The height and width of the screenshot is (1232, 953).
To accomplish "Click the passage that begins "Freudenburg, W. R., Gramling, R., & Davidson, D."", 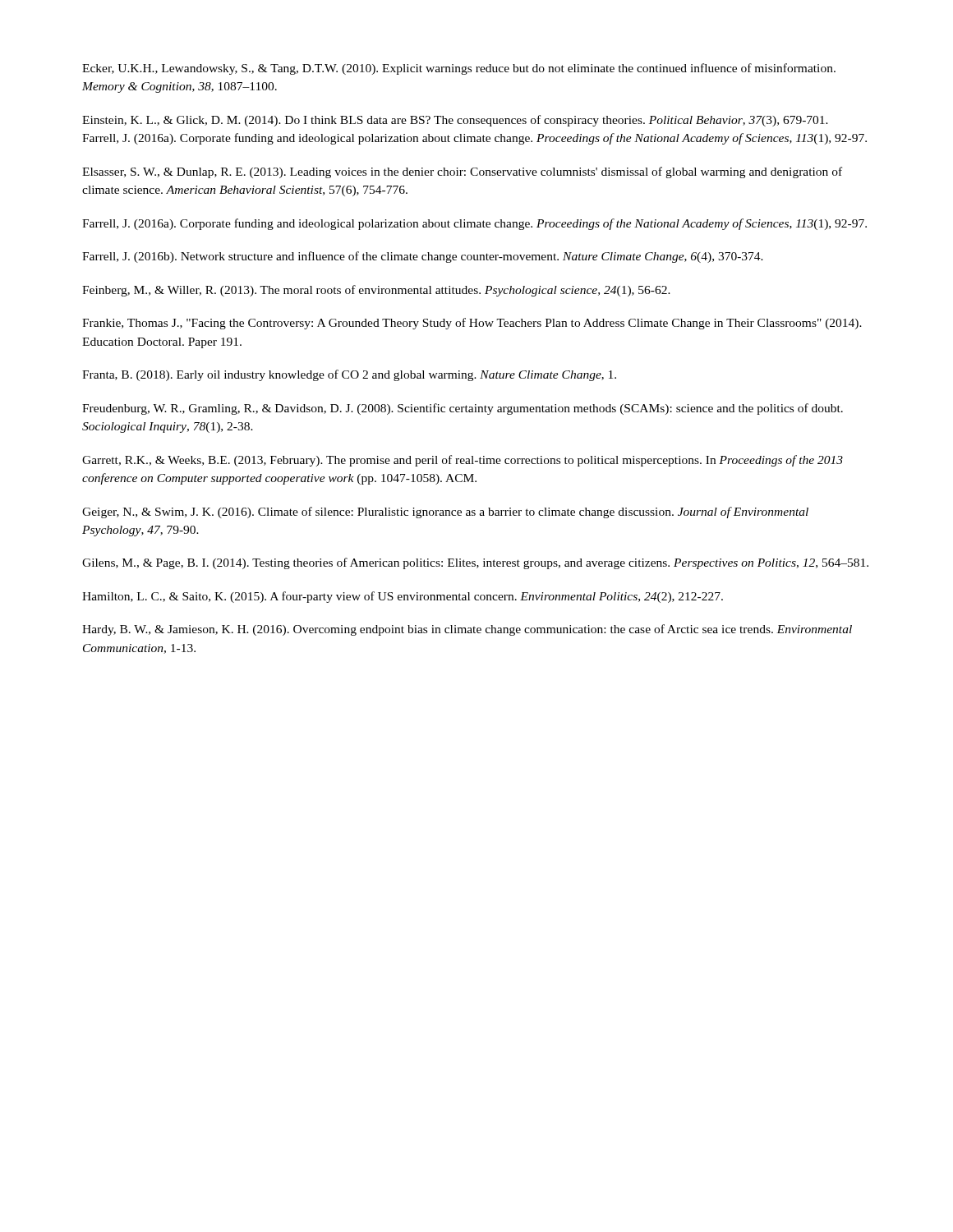I will 463,417.
